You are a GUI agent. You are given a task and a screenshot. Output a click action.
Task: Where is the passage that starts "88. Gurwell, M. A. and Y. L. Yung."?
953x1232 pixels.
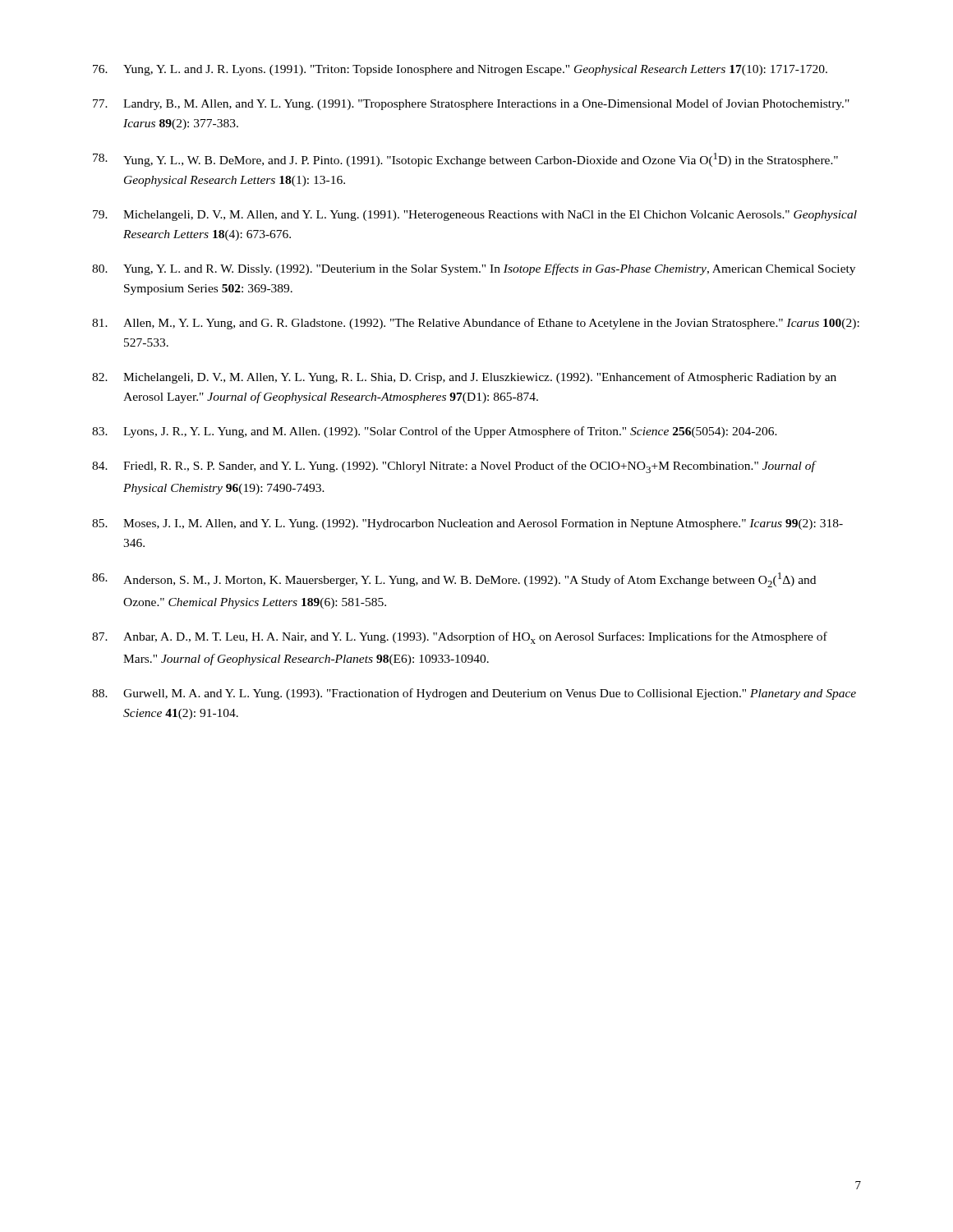tap(476, 703)
